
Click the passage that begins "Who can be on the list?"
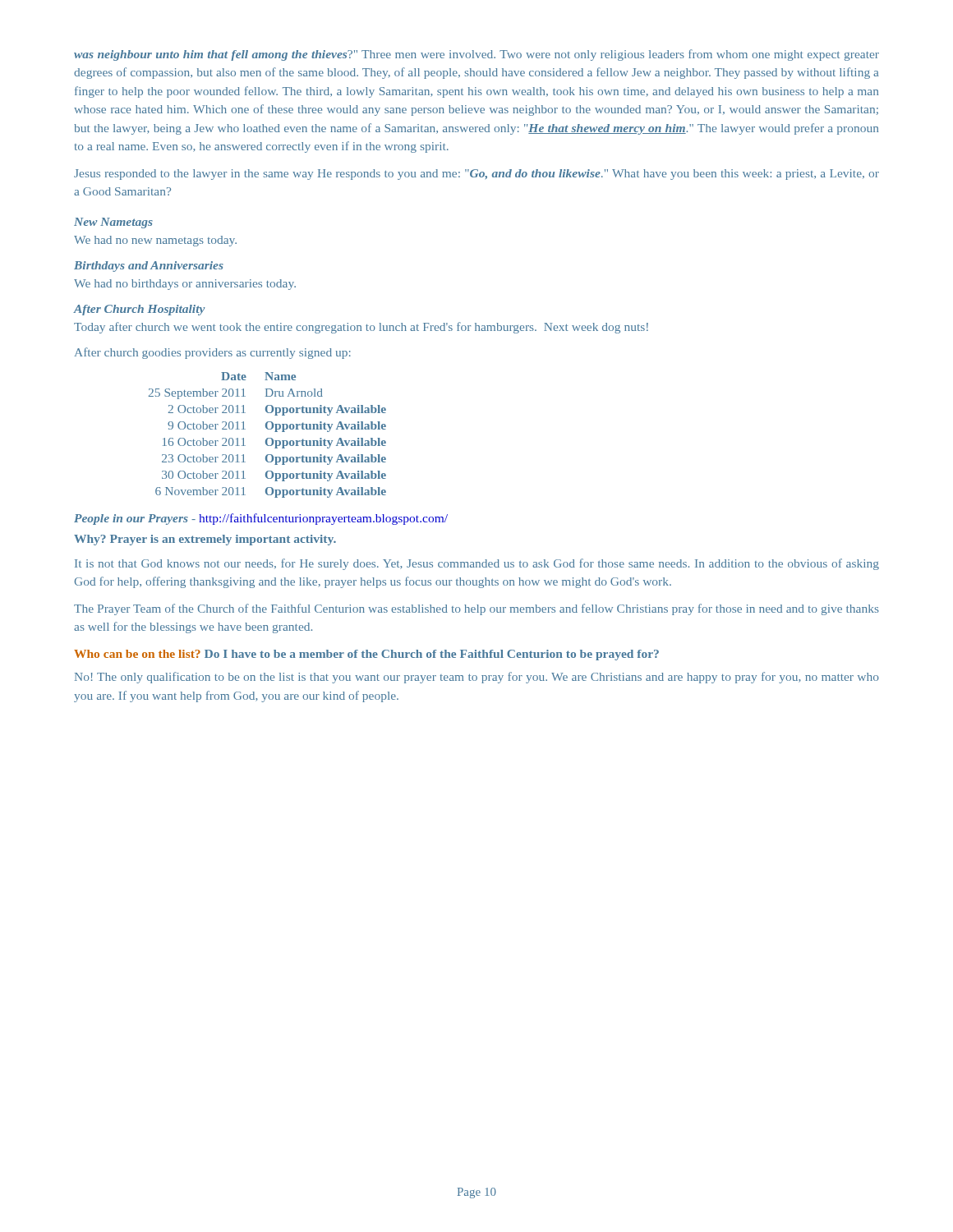[476, 654]
